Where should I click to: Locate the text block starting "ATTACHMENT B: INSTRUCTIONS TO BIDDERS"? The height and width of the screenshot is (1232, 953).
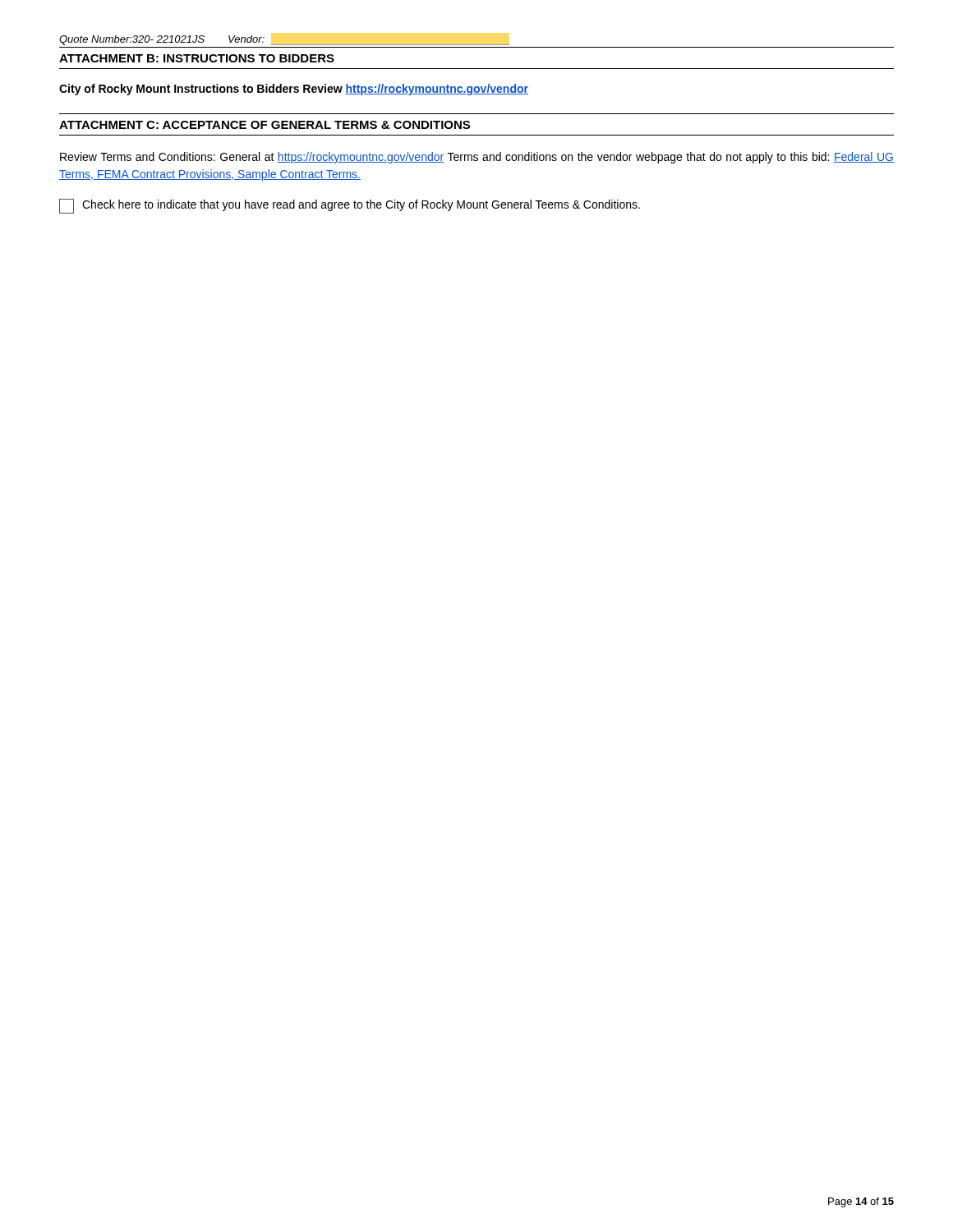197,58
